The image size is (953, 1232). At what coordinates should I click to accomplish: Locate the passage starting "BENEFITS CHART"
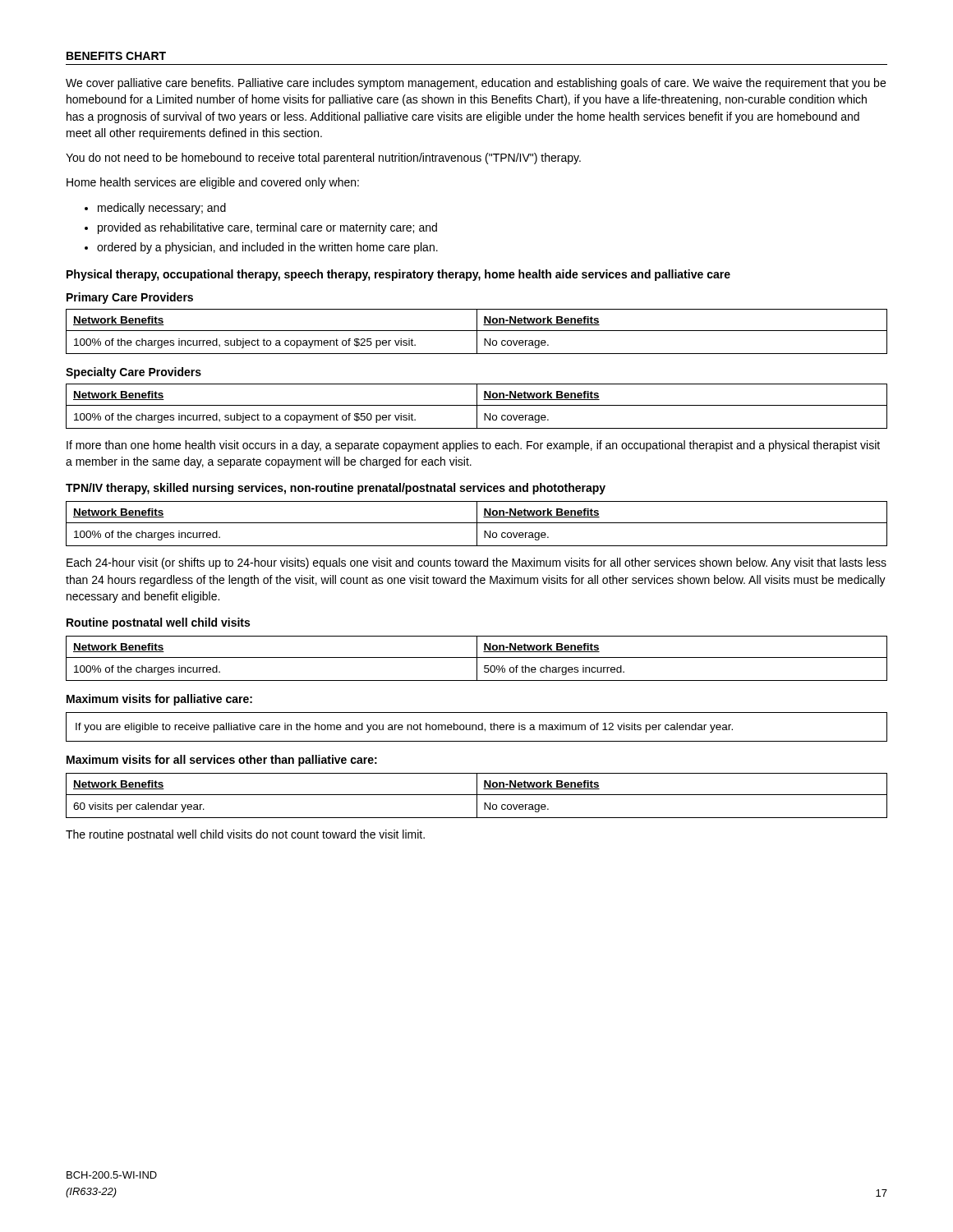pyautogui.click(x=116, y=56)
